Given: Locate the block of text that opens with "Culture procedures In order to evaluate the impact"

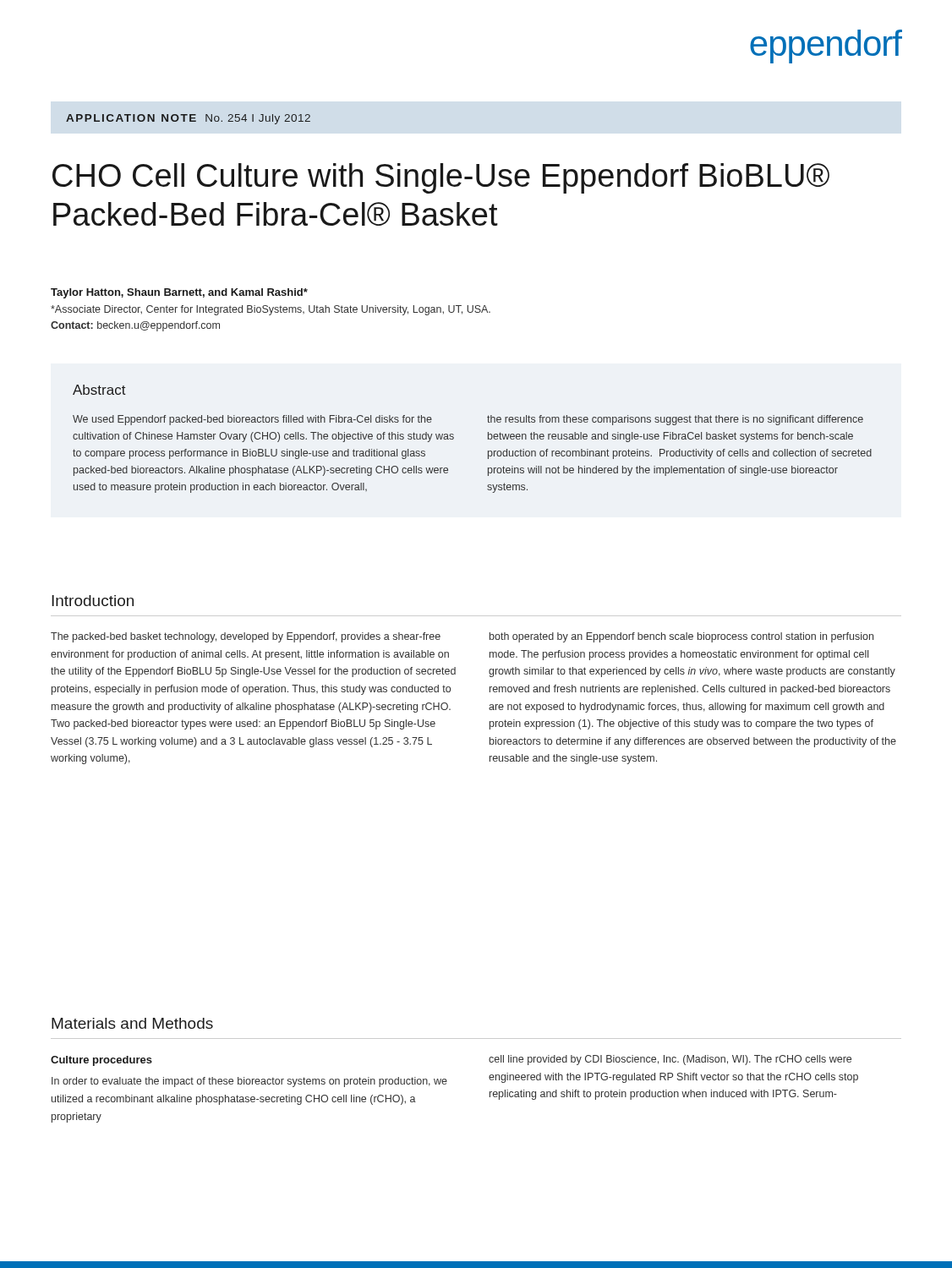Looking at the screenshot, I should pyautogui.click(x=257, y=1087).
